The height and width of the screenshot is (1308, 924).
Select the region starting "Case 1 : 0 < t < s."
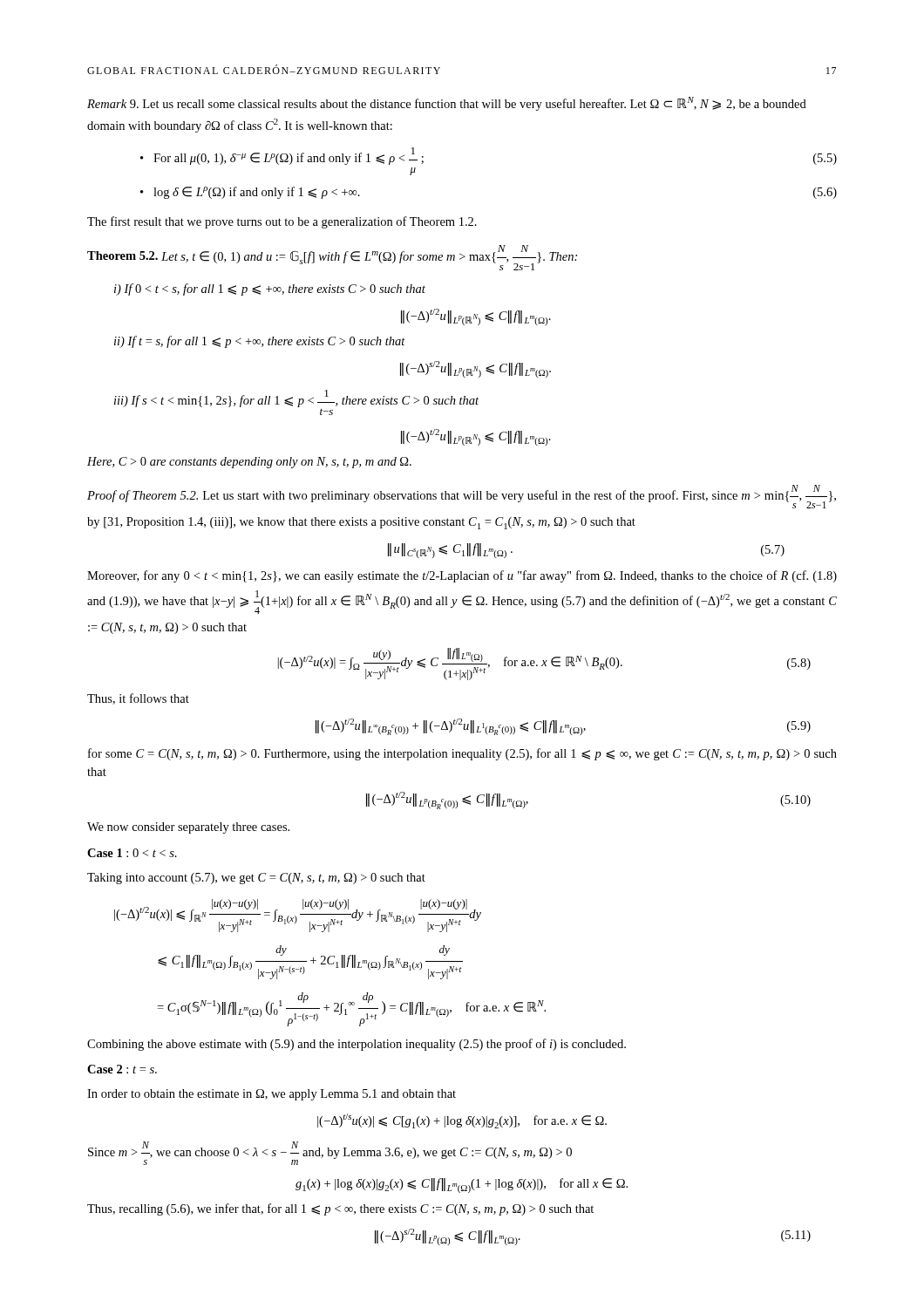pyautogui.click(x=132, y=853)
